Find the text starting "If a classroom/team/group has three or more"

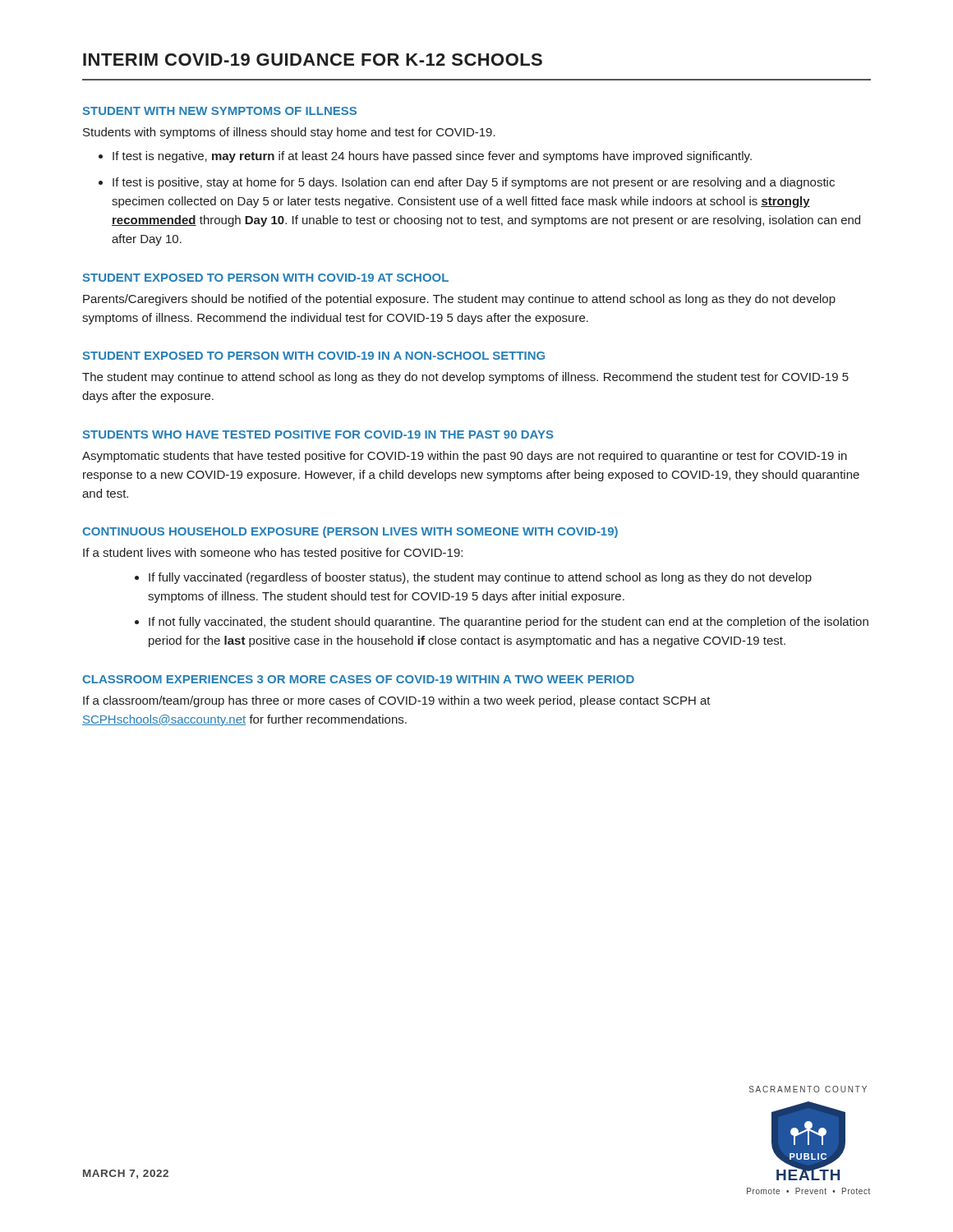476,709
